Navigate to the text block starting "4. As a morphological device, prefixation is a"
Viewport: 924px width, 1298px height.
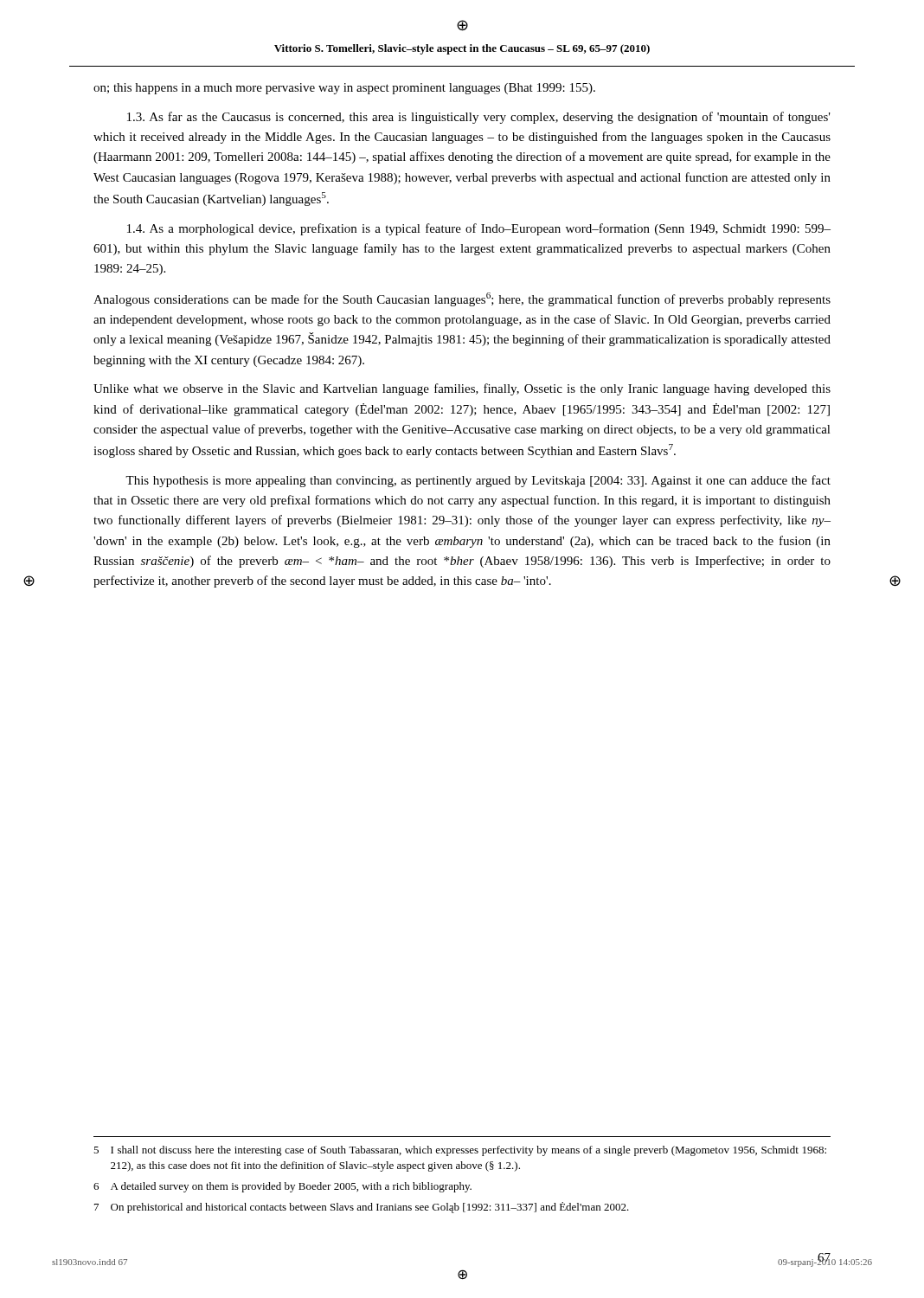click(462, 248)
